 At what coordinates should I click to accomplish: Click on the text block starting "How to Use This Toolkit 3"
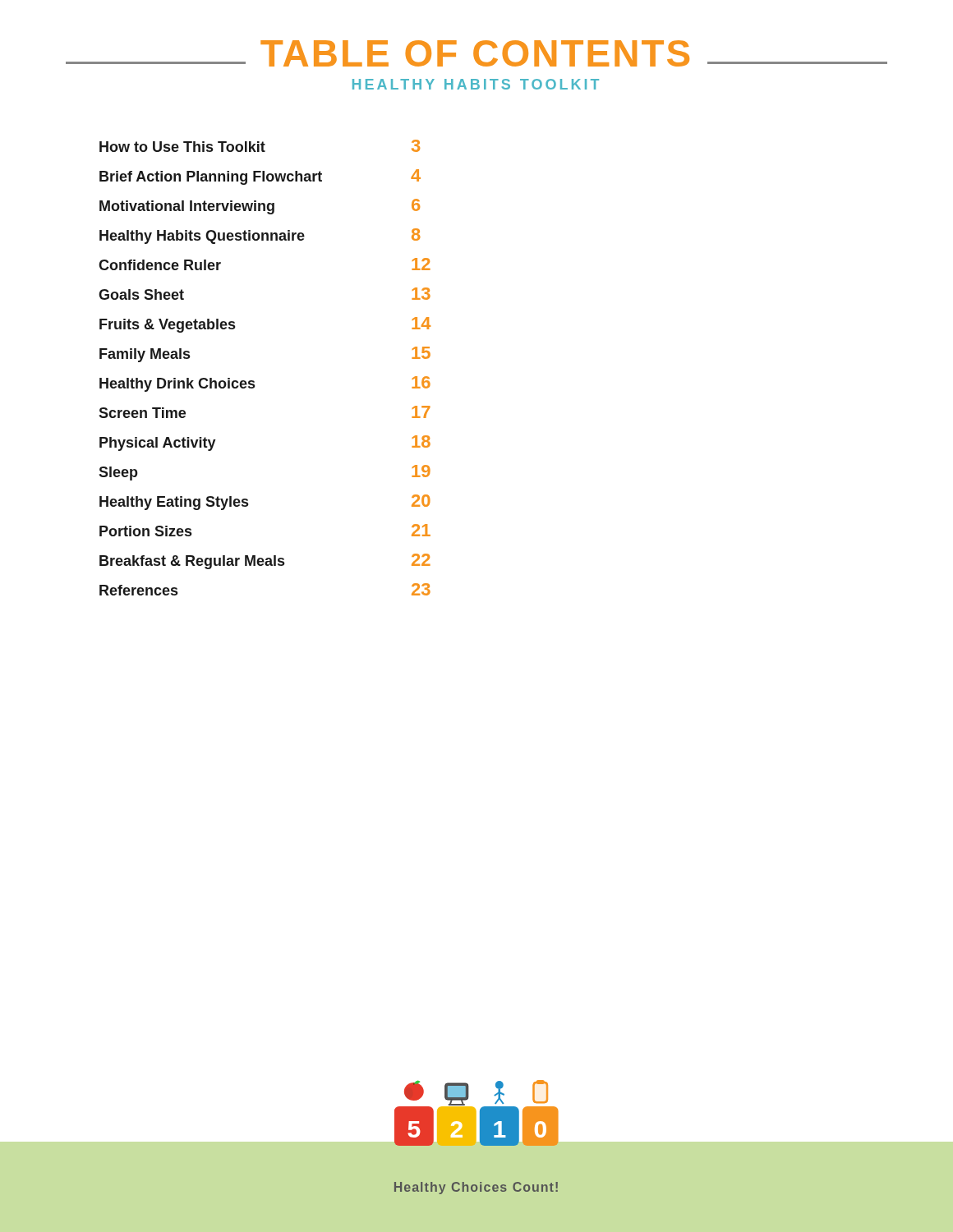point(260,146)
